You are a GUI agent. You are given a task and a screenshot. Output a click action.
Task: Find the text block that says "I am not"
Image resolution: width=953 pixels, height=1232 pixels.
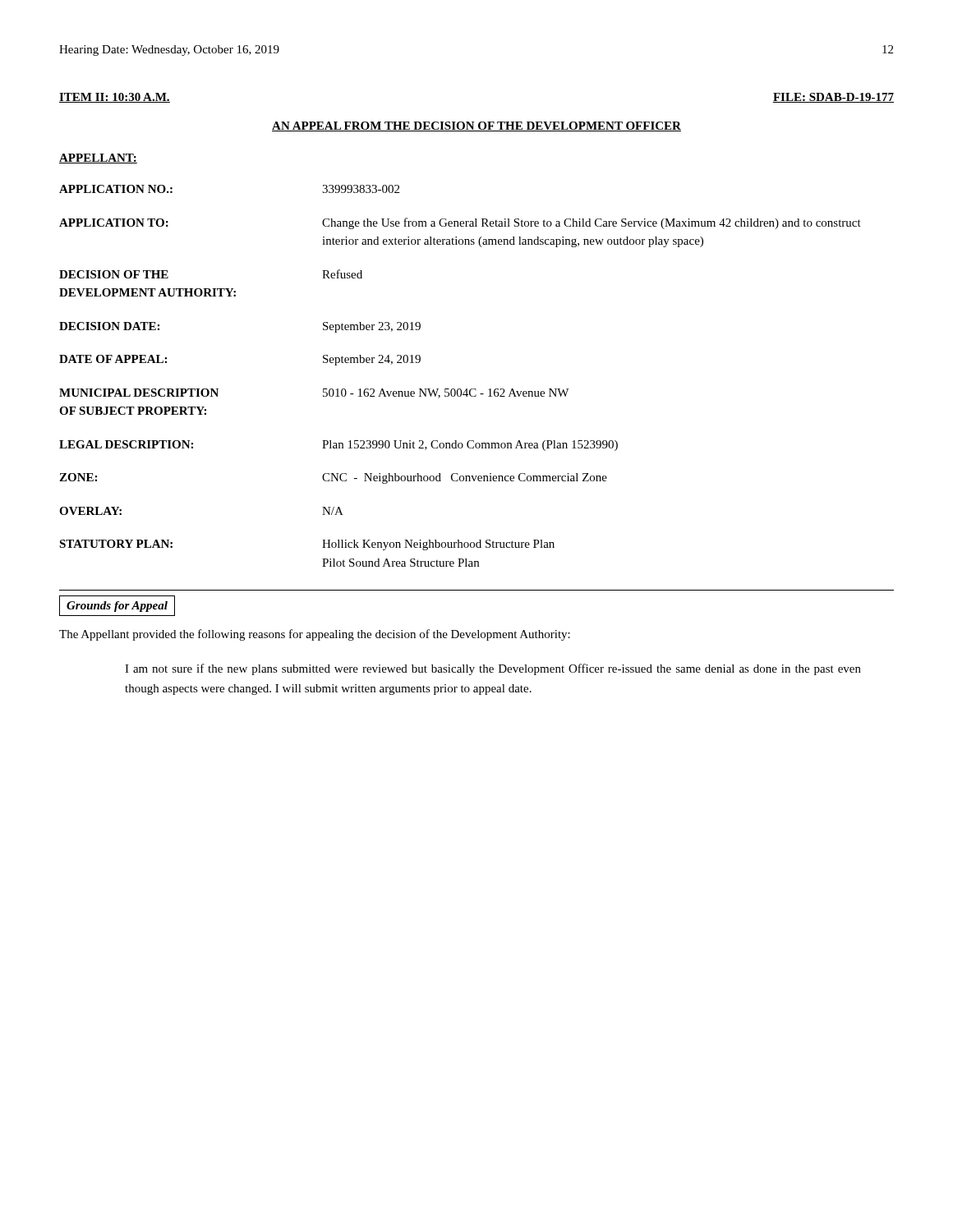[493, 678]
